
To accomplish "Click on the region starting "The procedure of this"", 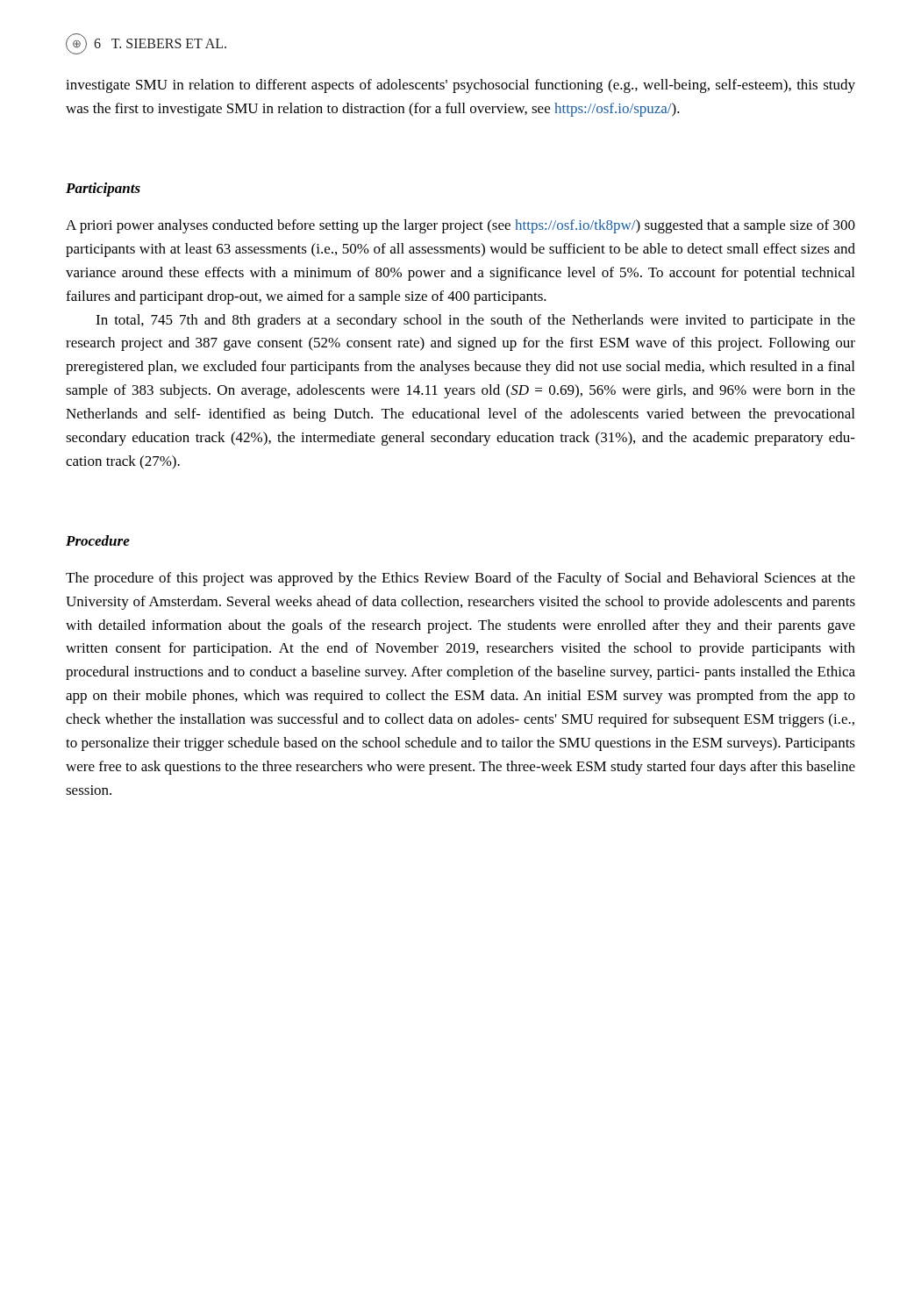I will coord(460,684).
